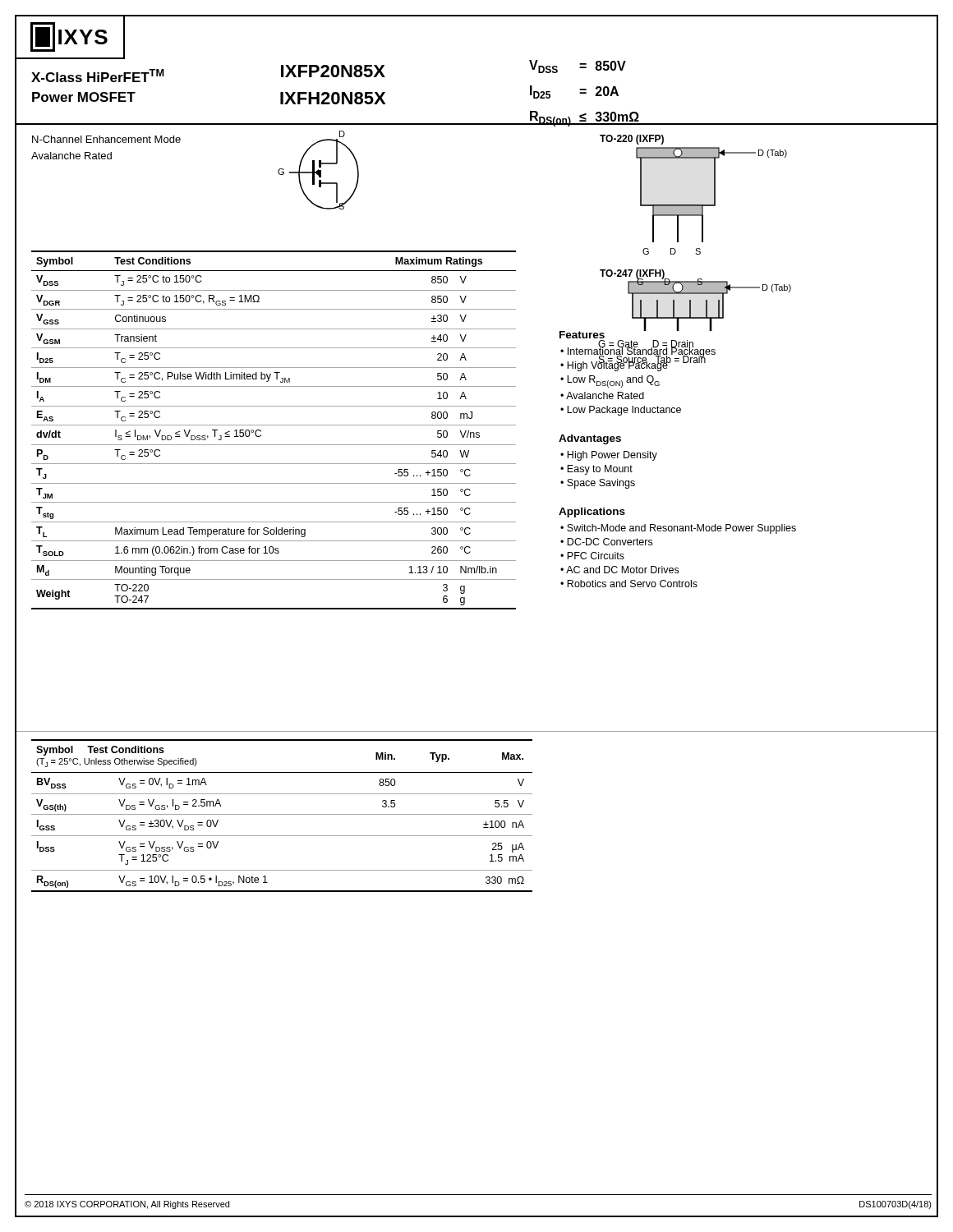Viewport: 953px width, 1232px height.
Task: Click where it says "Low RDS(ON) and QG"
Action: [613, 380]
